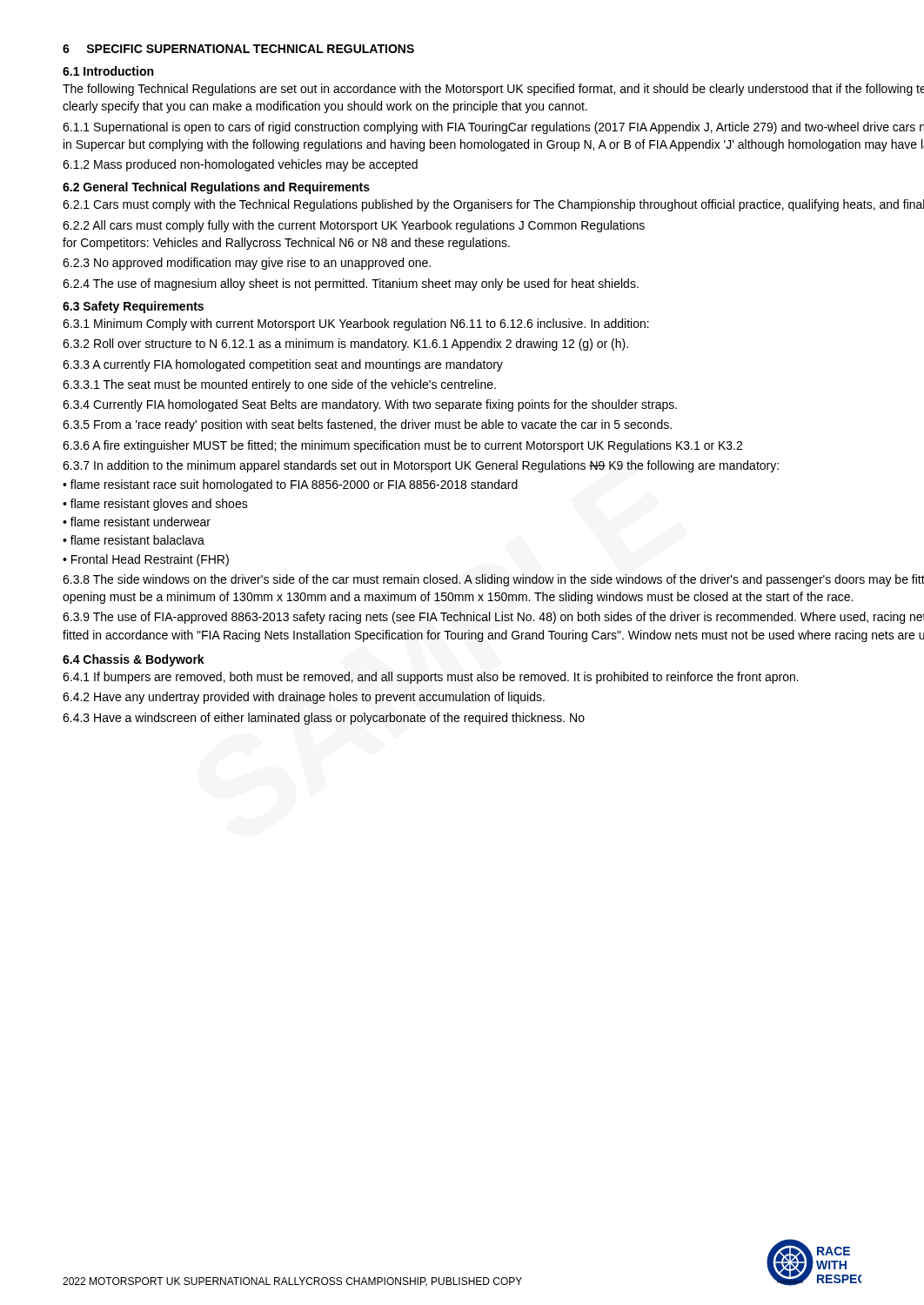Point to the block beginning "• flame resistant race suit homologated to"
Image resolution: width=924 pixels, height=1305 pixels.
[x=290, y=485]
